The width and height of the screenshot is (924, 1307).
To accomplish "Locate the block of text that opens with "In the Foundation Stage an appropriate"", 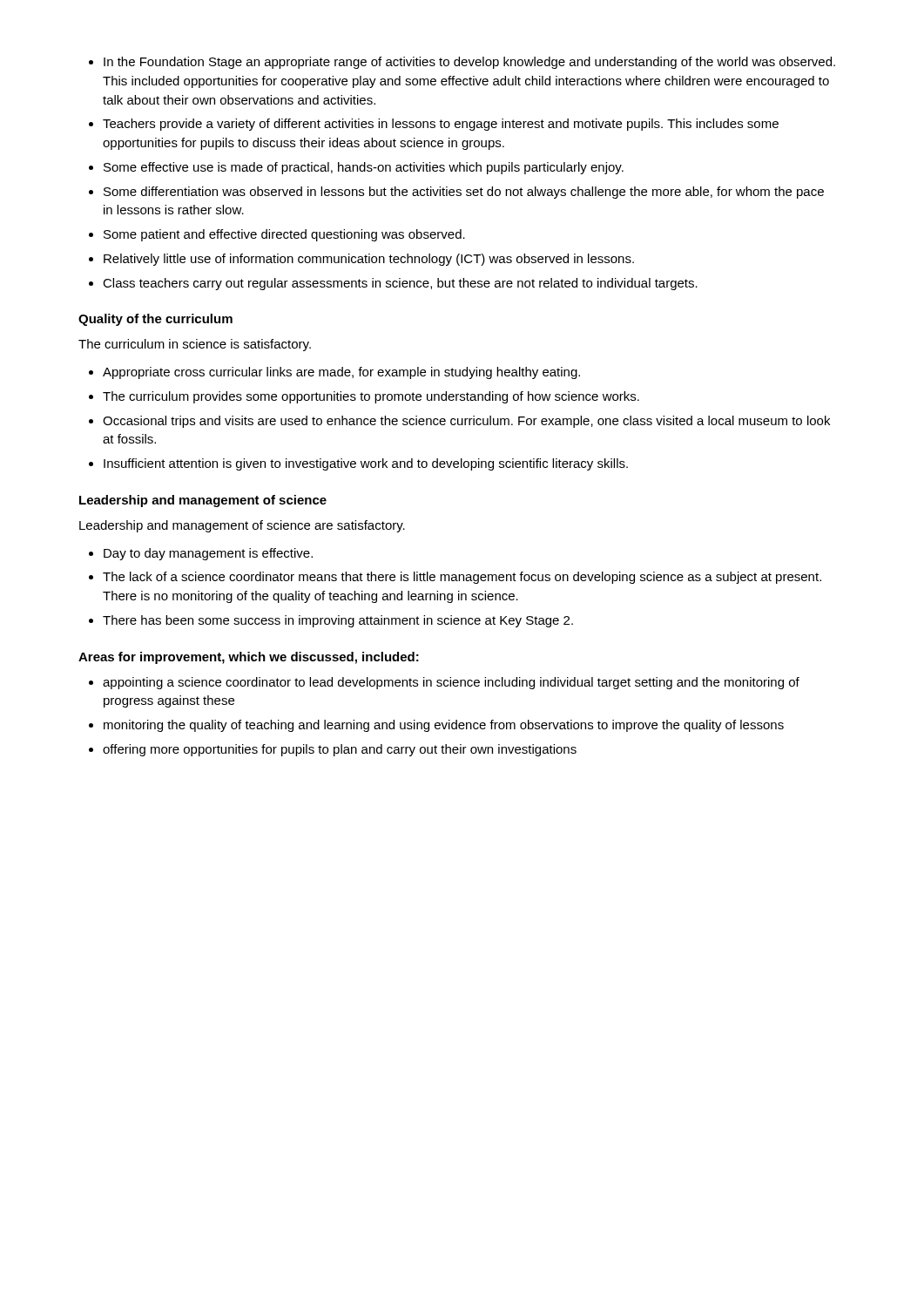I will pyautogui.click(x=458, y=172).
